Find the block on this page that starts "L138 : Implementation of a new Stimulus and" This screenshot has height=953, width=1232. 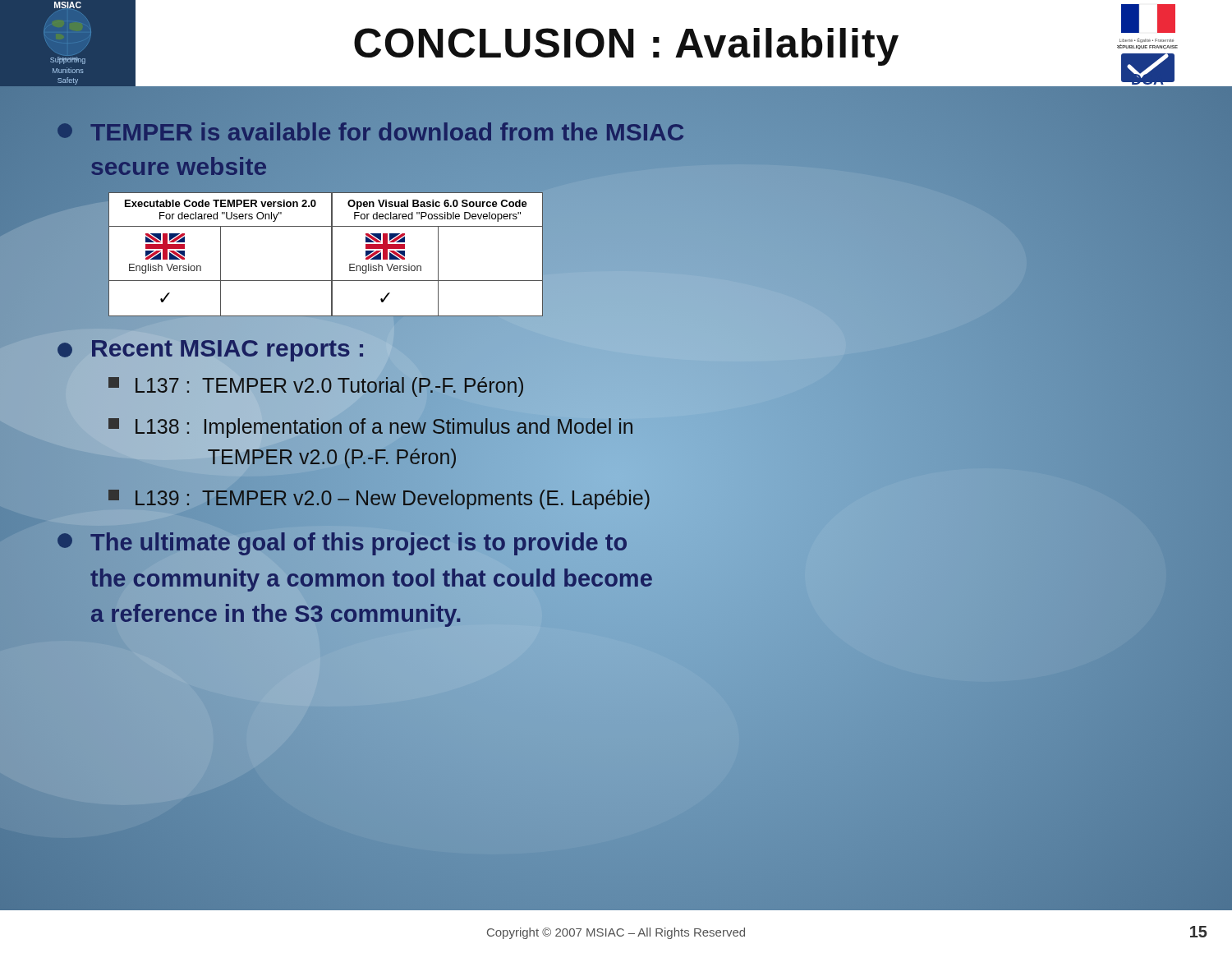371,442
